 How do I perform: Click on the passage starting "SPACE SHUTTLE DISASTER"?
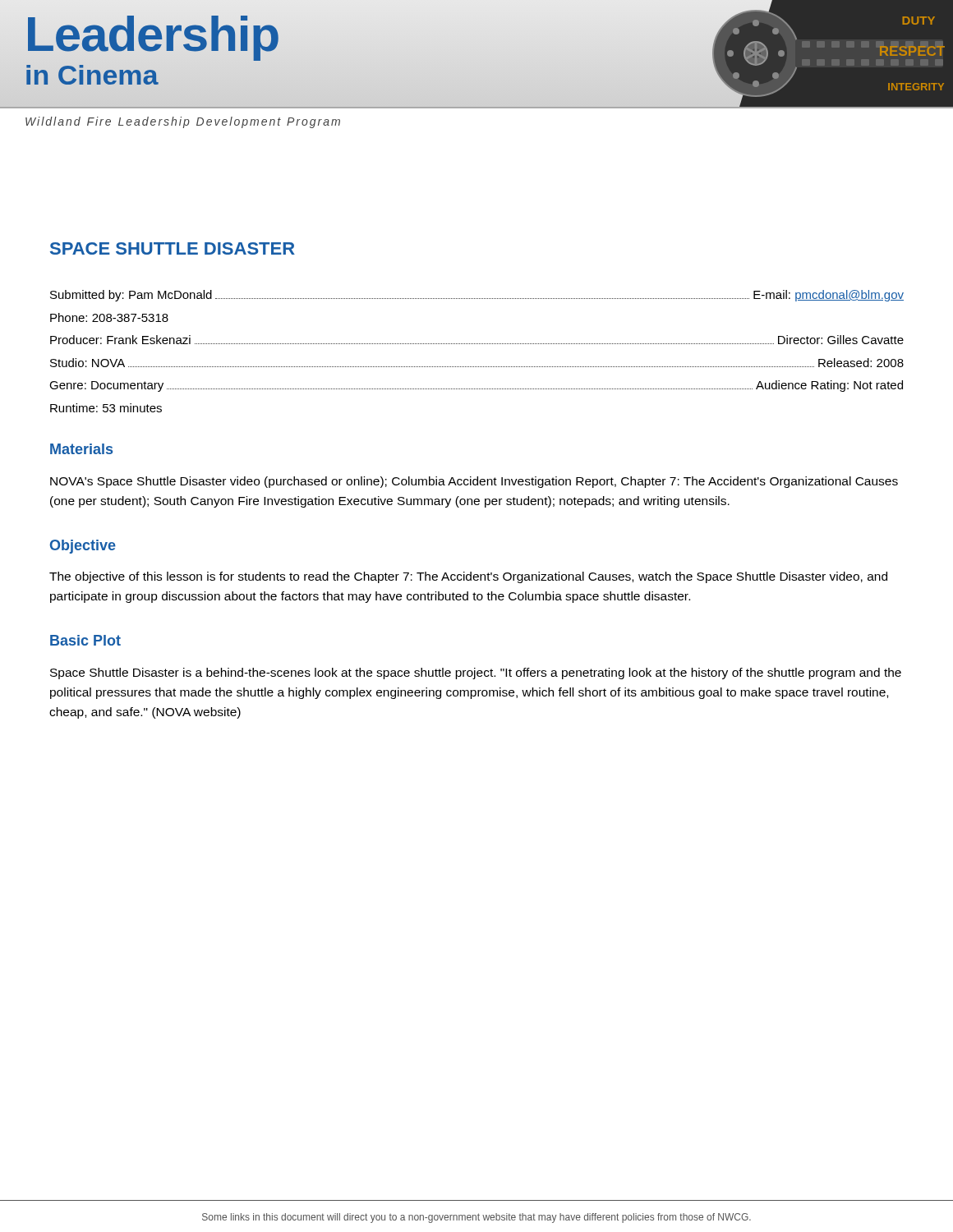click(172, 248)
